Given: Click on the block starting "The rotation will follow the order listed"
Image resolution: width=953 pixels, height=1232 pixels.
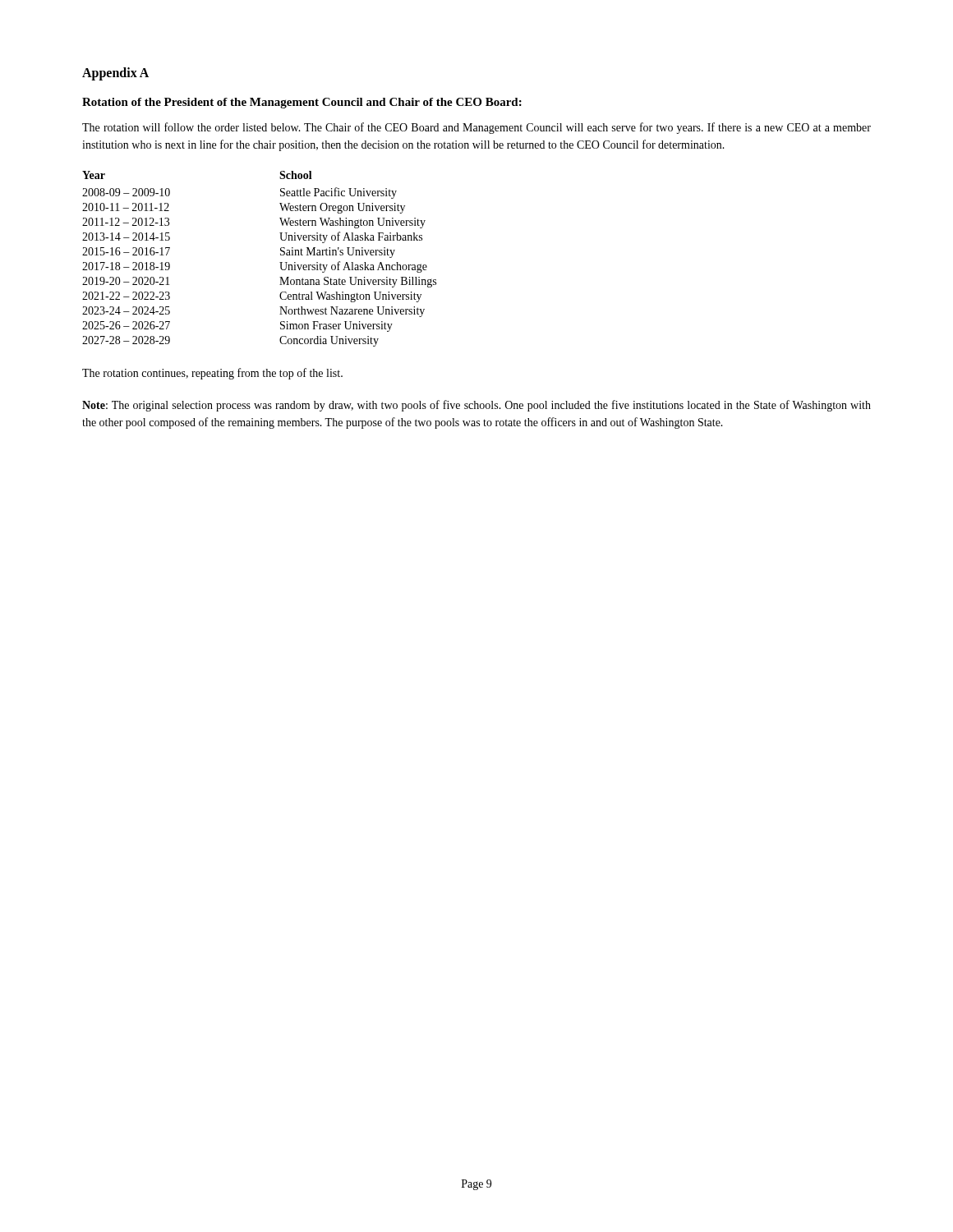Looking at the screenshot, I should pos(476,136).
